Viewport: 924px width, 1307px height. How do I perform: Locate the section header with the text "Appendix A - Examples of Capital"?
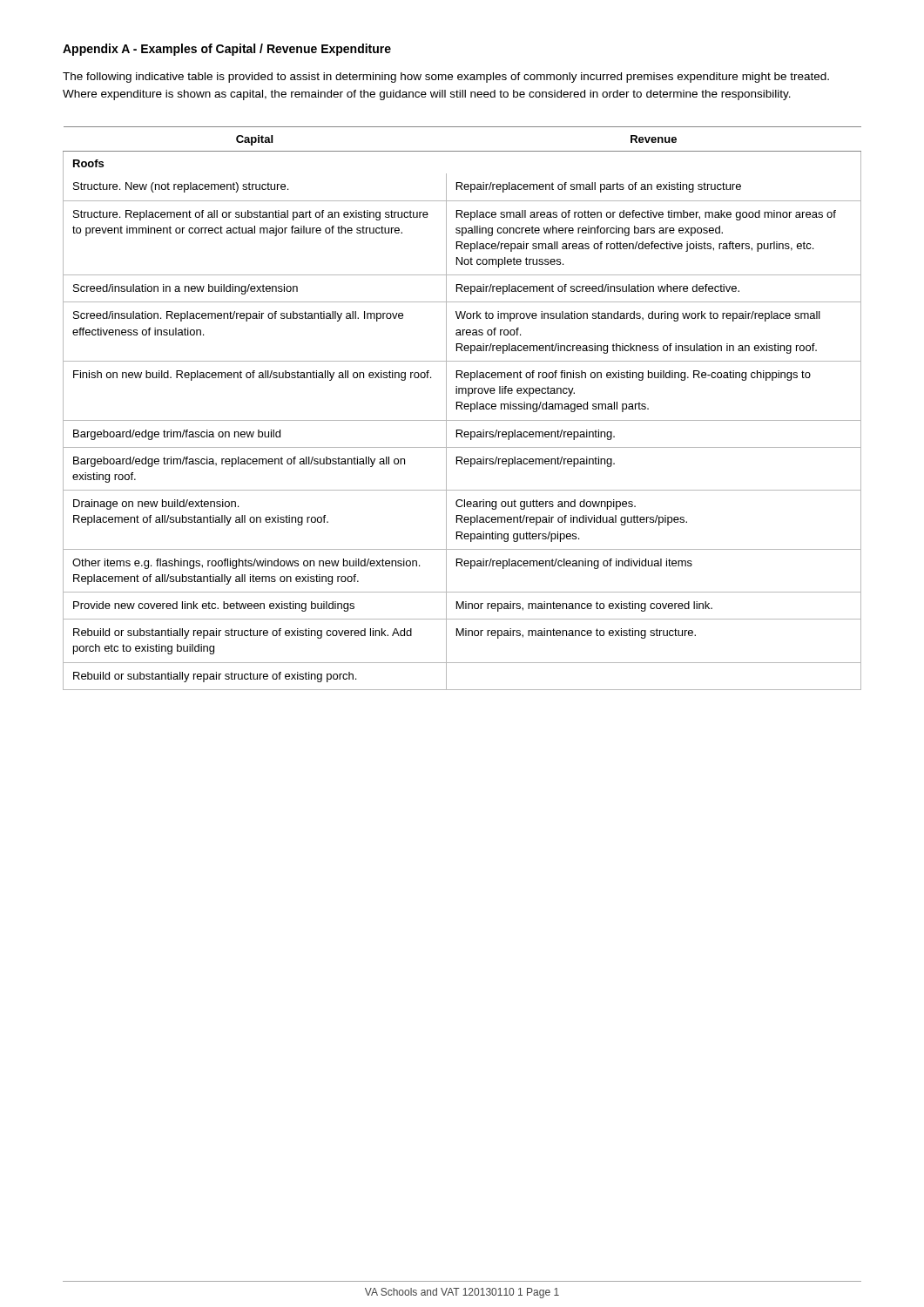pos(227,49)
